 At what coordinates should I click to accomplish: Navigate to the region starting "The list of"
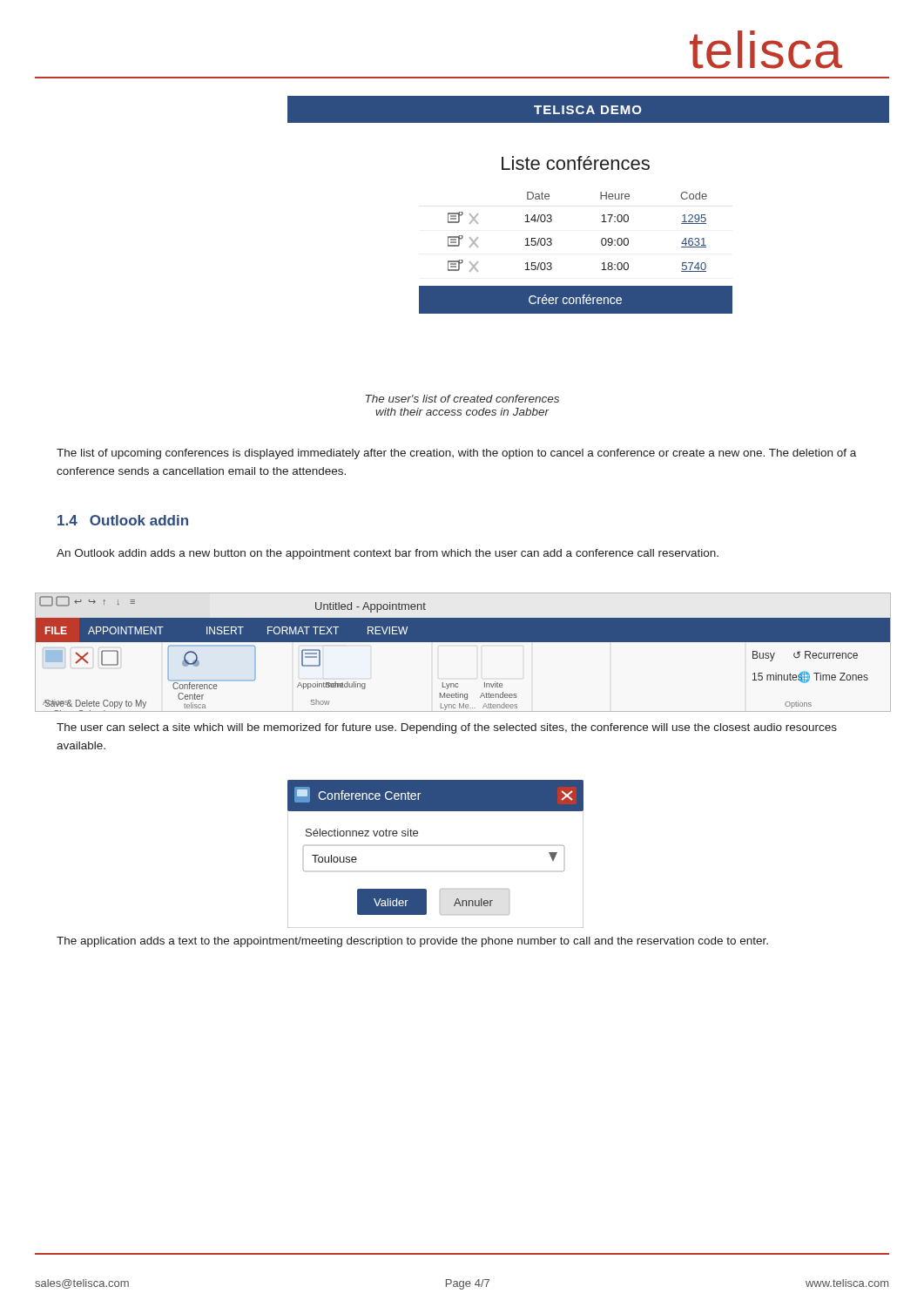point(456,462)
